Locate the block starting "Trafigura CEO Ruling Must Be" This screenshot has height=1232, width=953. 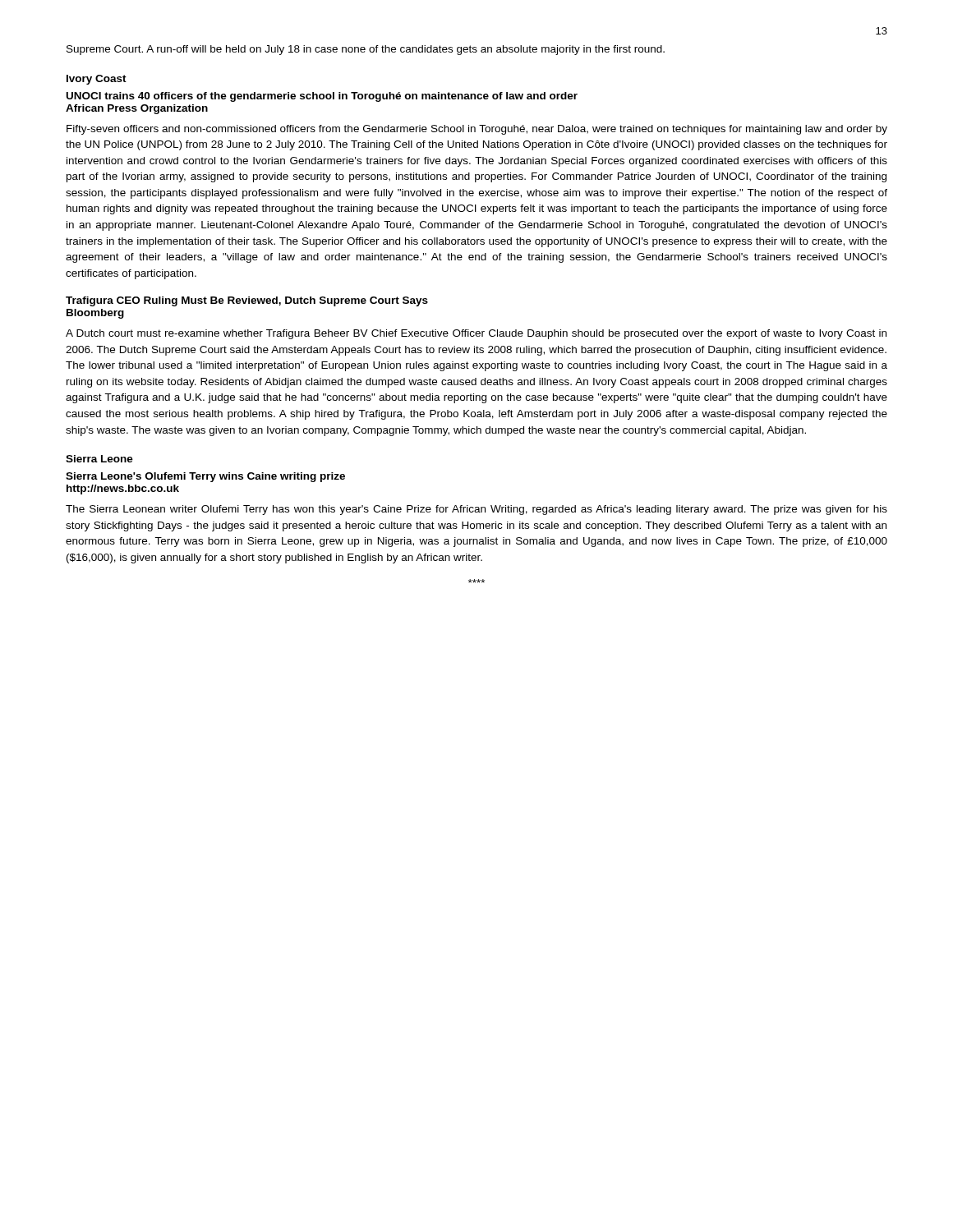point(247,307)
